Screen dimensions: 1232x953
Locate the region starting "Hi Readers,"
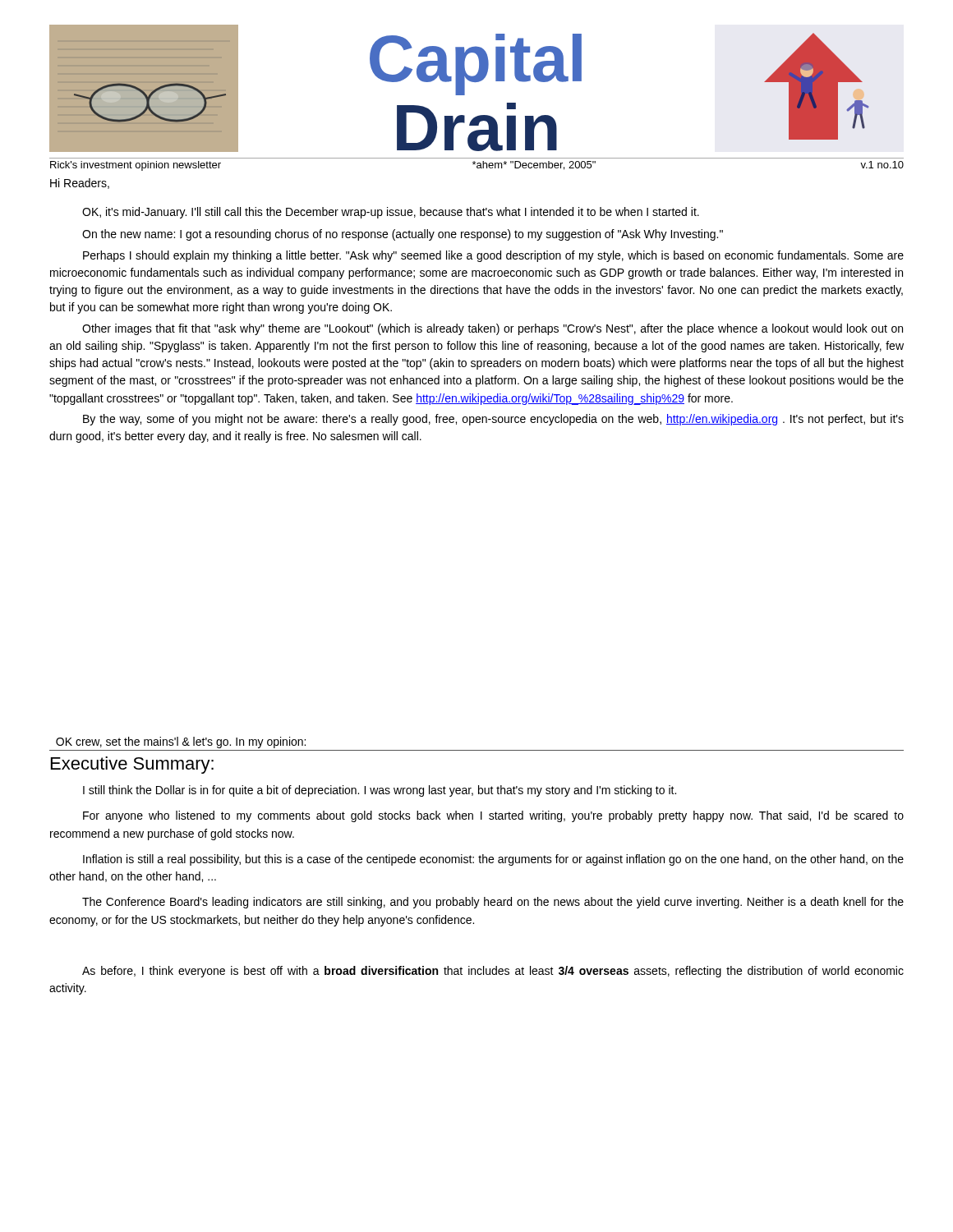(80, 183)
